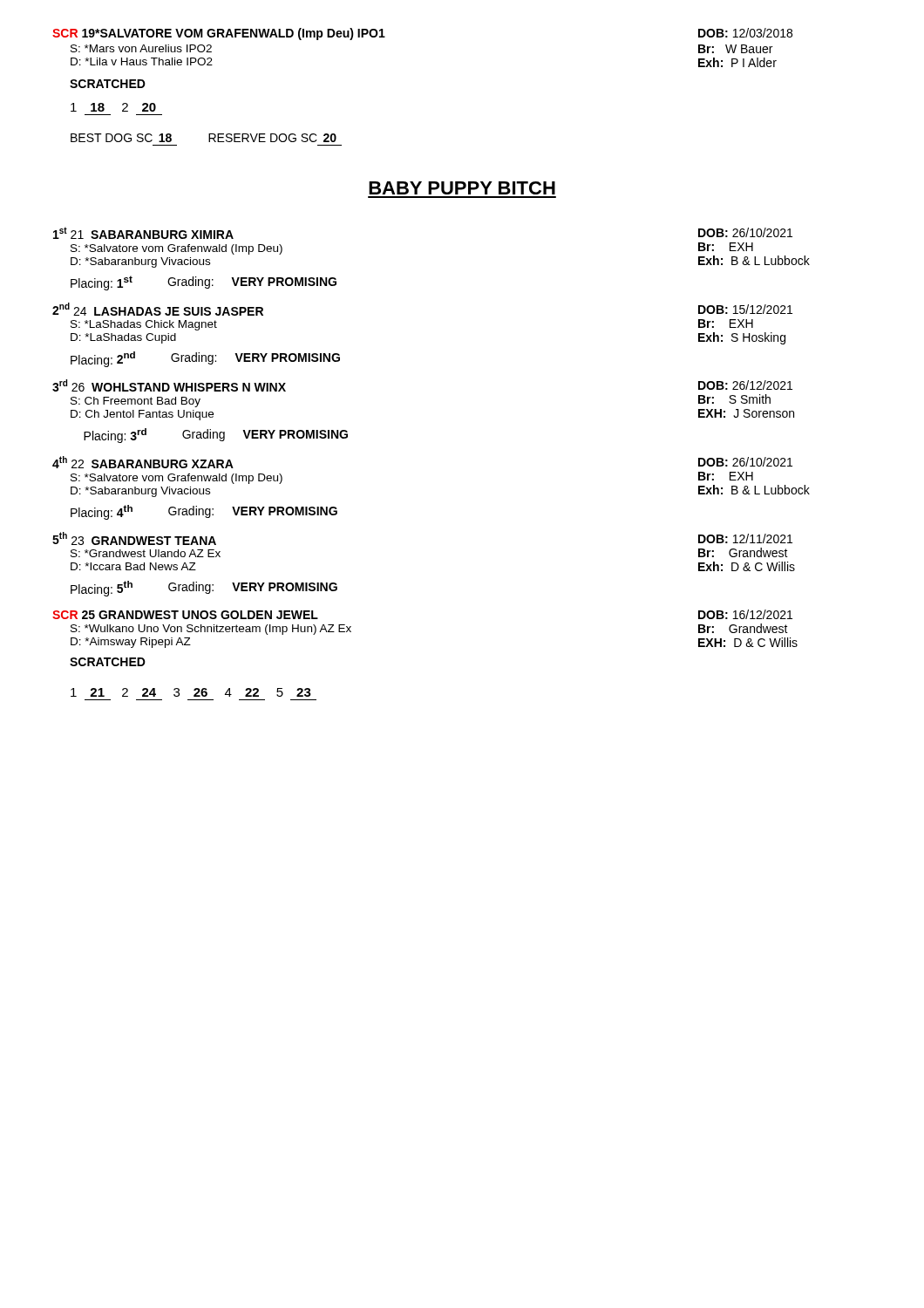
Task: Click on the text block that says "BEST DOG SC18 RESERVE DOG"
Action: [x=206, y=138]
